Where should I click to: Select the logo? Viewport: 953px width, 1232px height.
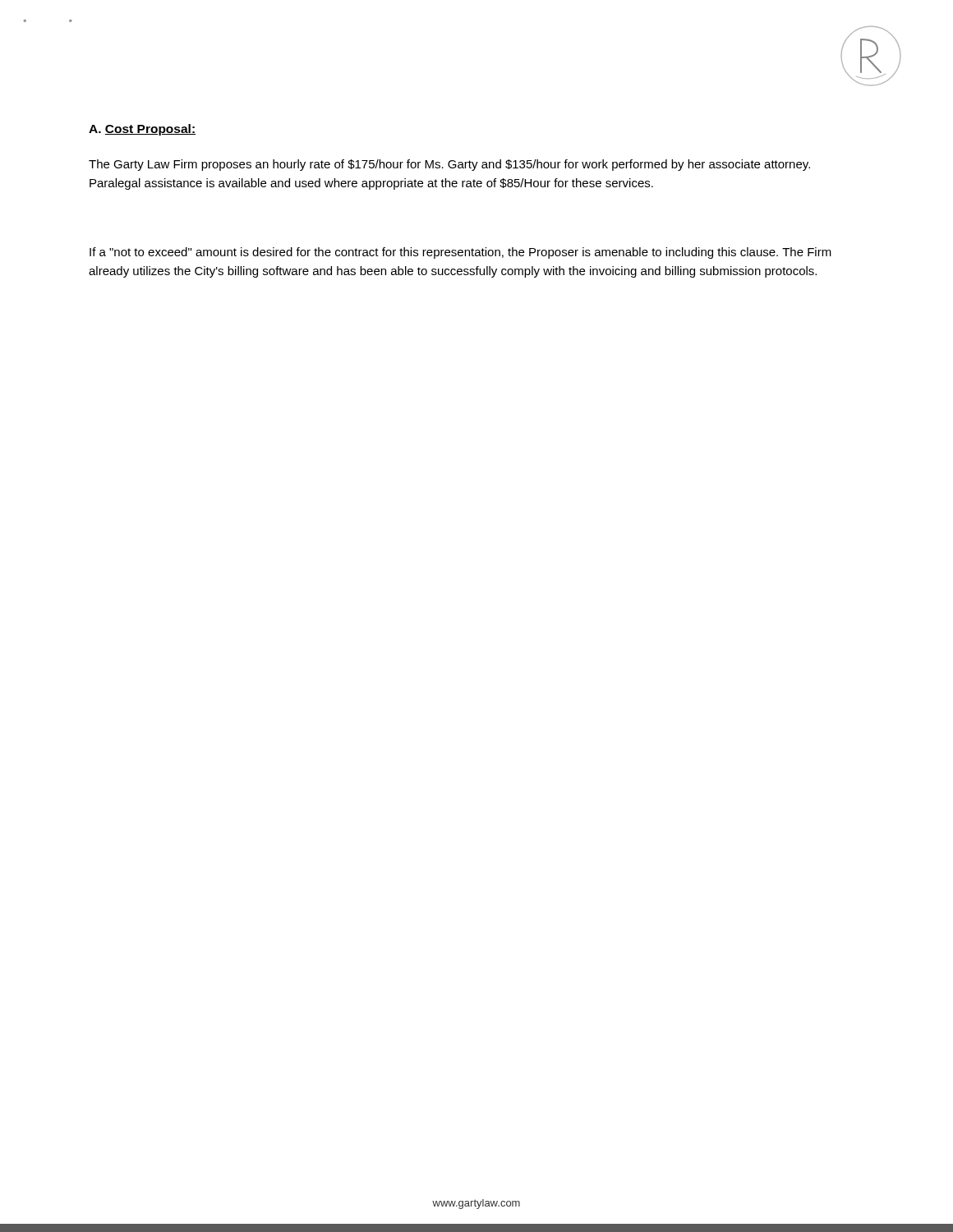click(871, 56)
